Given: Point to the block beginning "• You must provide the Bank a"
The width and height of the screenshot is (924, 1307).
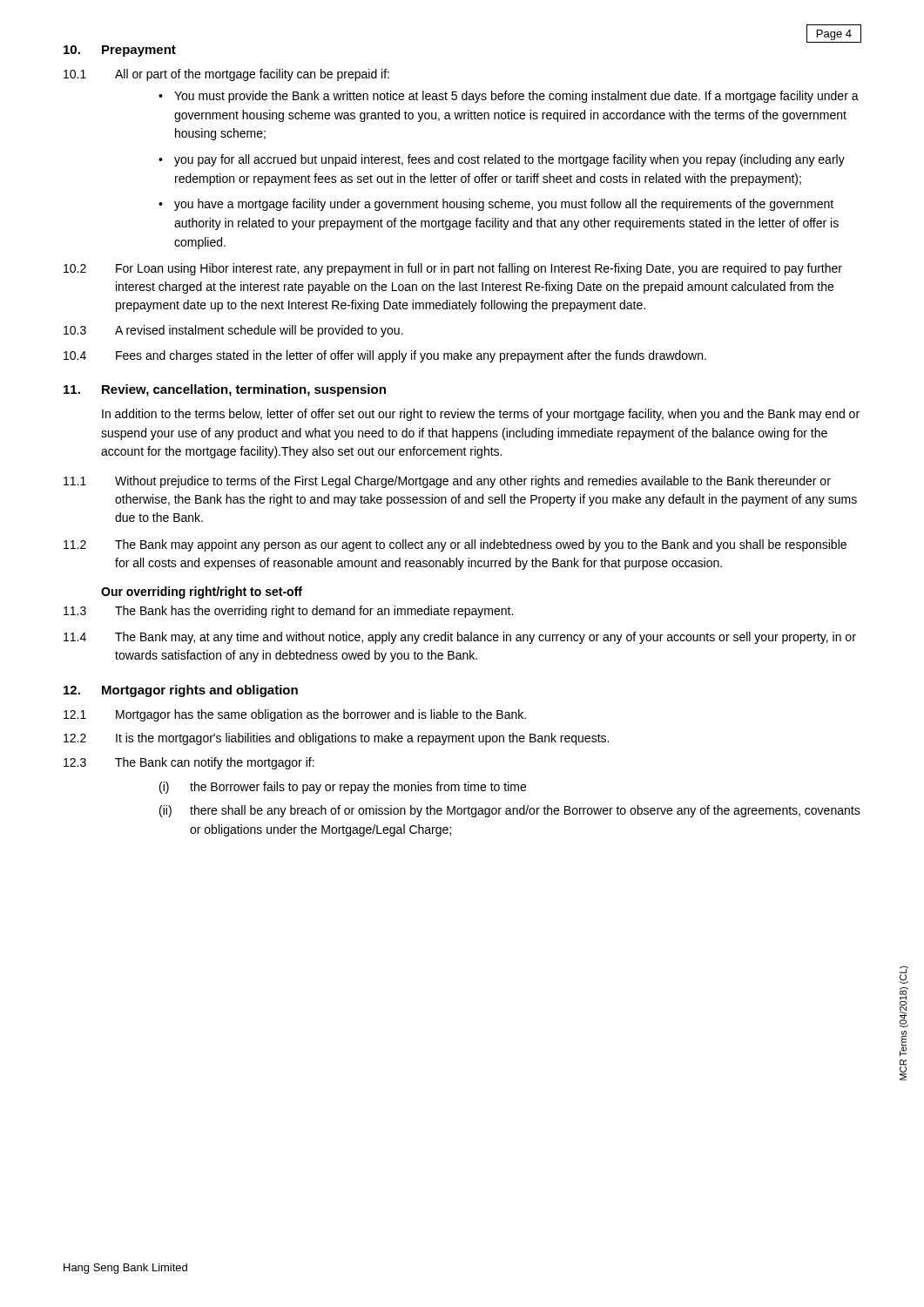Looking at the screenshot, I should click(510, 115).
